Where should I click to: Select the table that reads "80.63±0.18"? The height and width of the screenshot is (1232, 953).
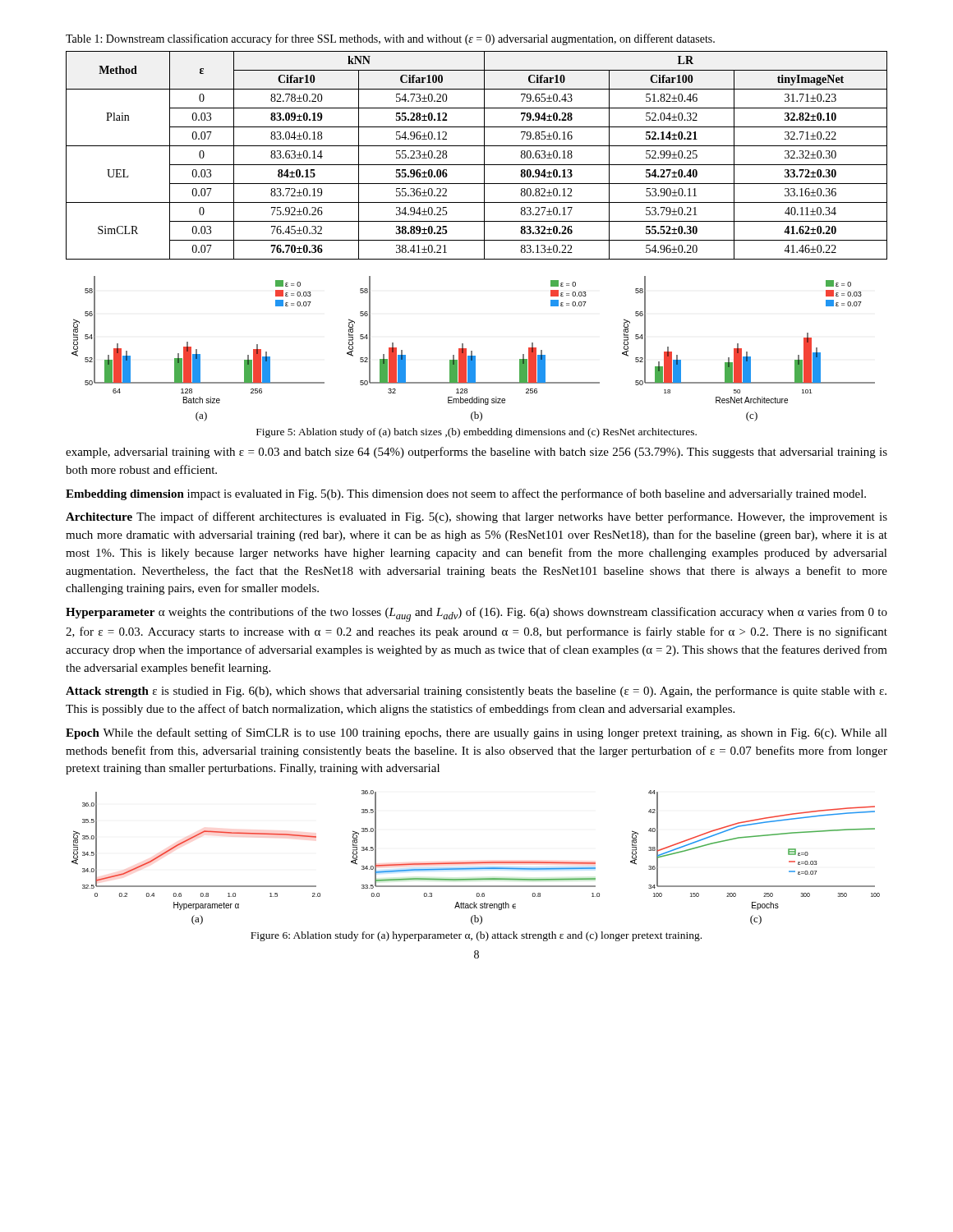pos(476,155)
